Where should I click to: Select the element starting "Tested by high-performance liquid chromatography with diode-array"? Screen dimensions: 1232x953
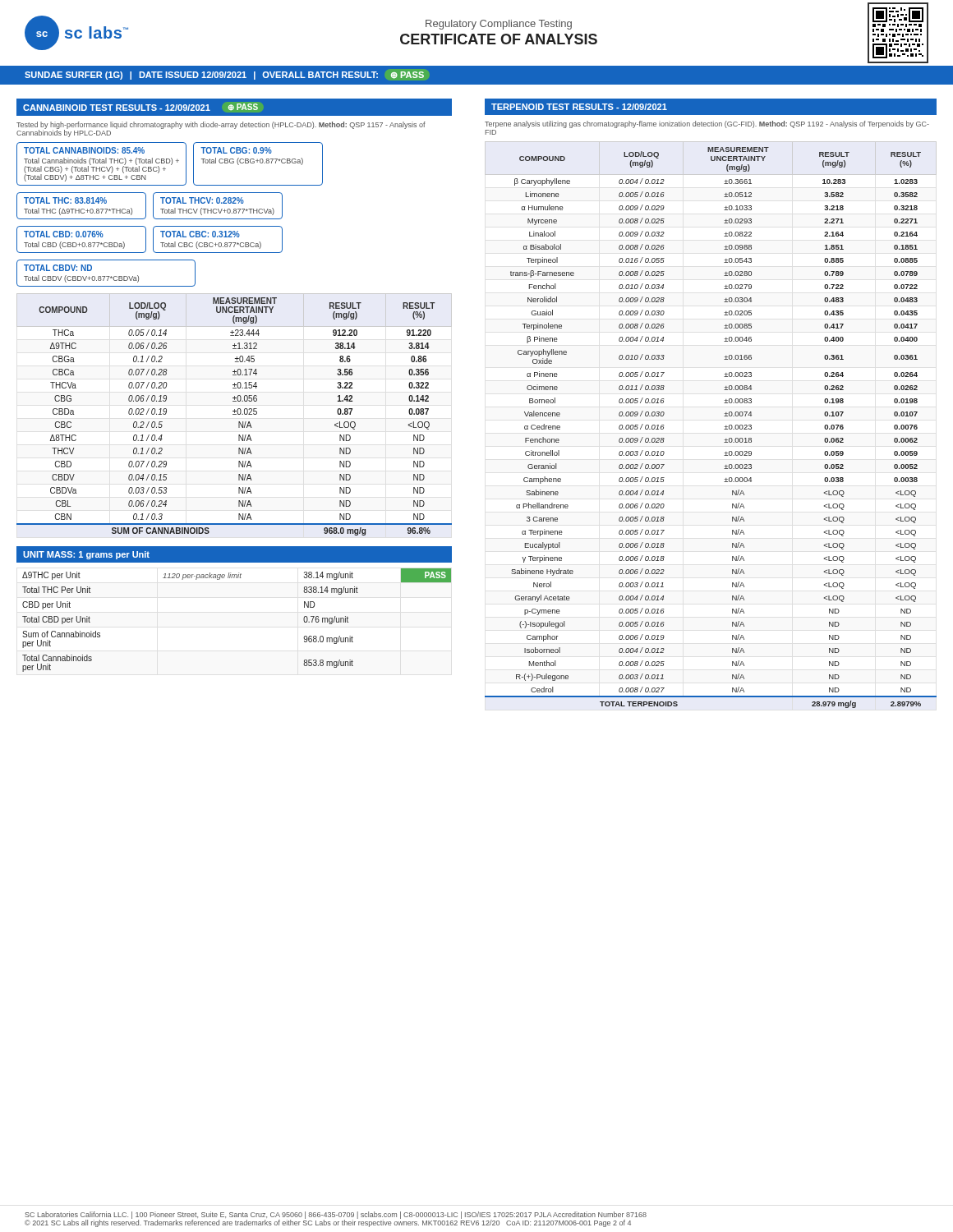coord(221,129)
